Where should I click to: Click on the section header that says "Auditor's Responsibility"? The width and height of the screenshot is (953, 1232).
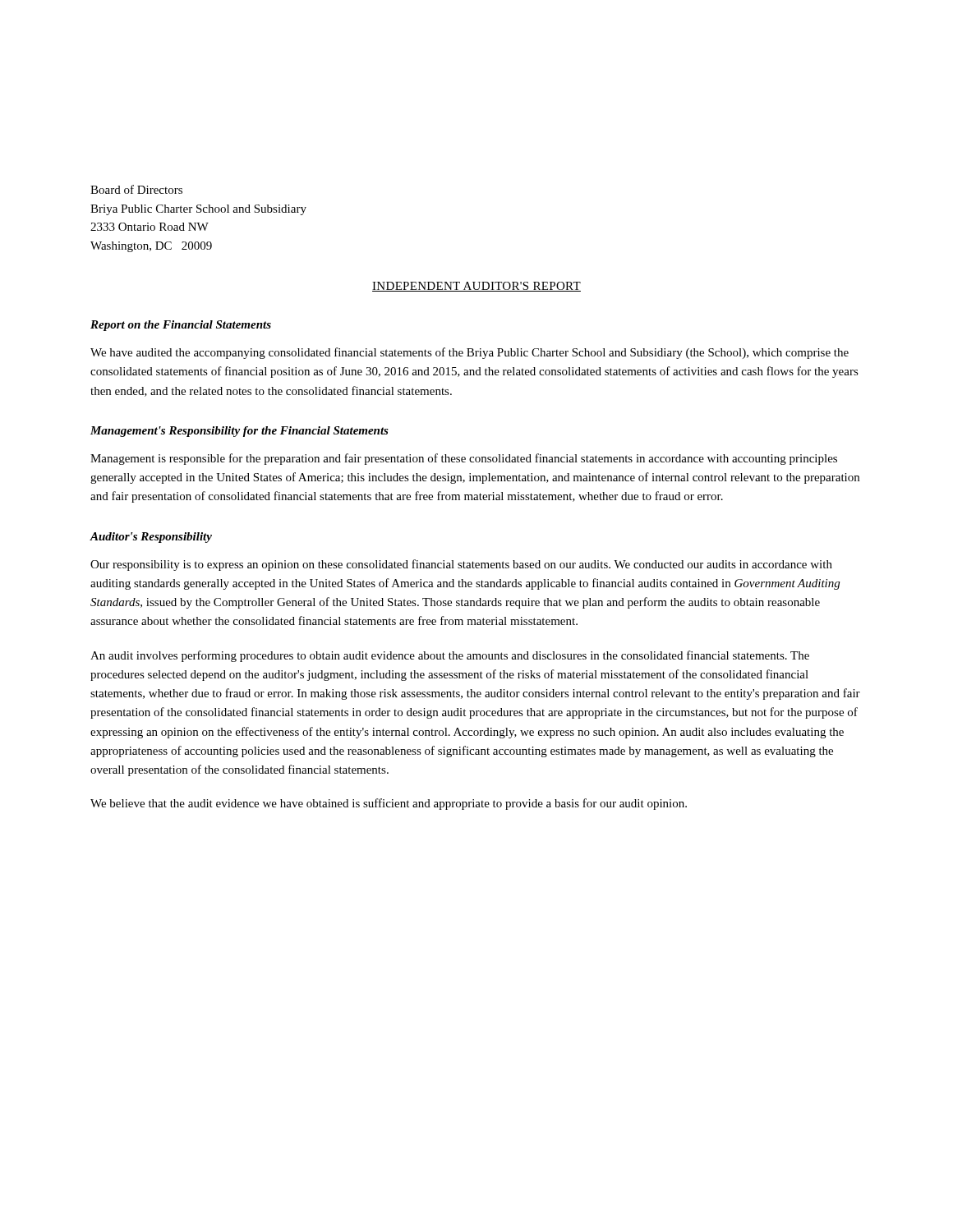151,536
